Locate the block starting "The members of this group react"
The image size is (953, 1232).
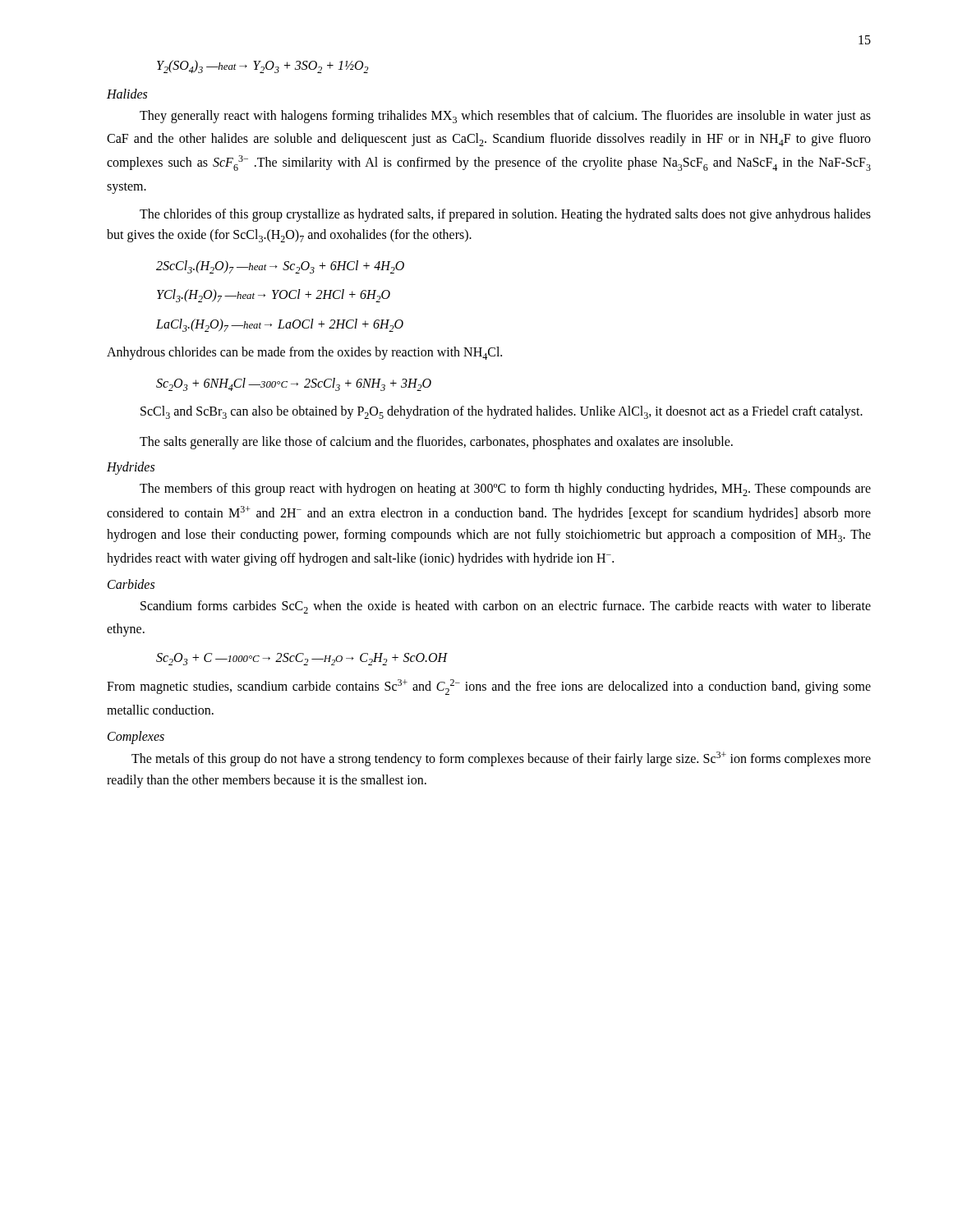(x=489, y=524)
